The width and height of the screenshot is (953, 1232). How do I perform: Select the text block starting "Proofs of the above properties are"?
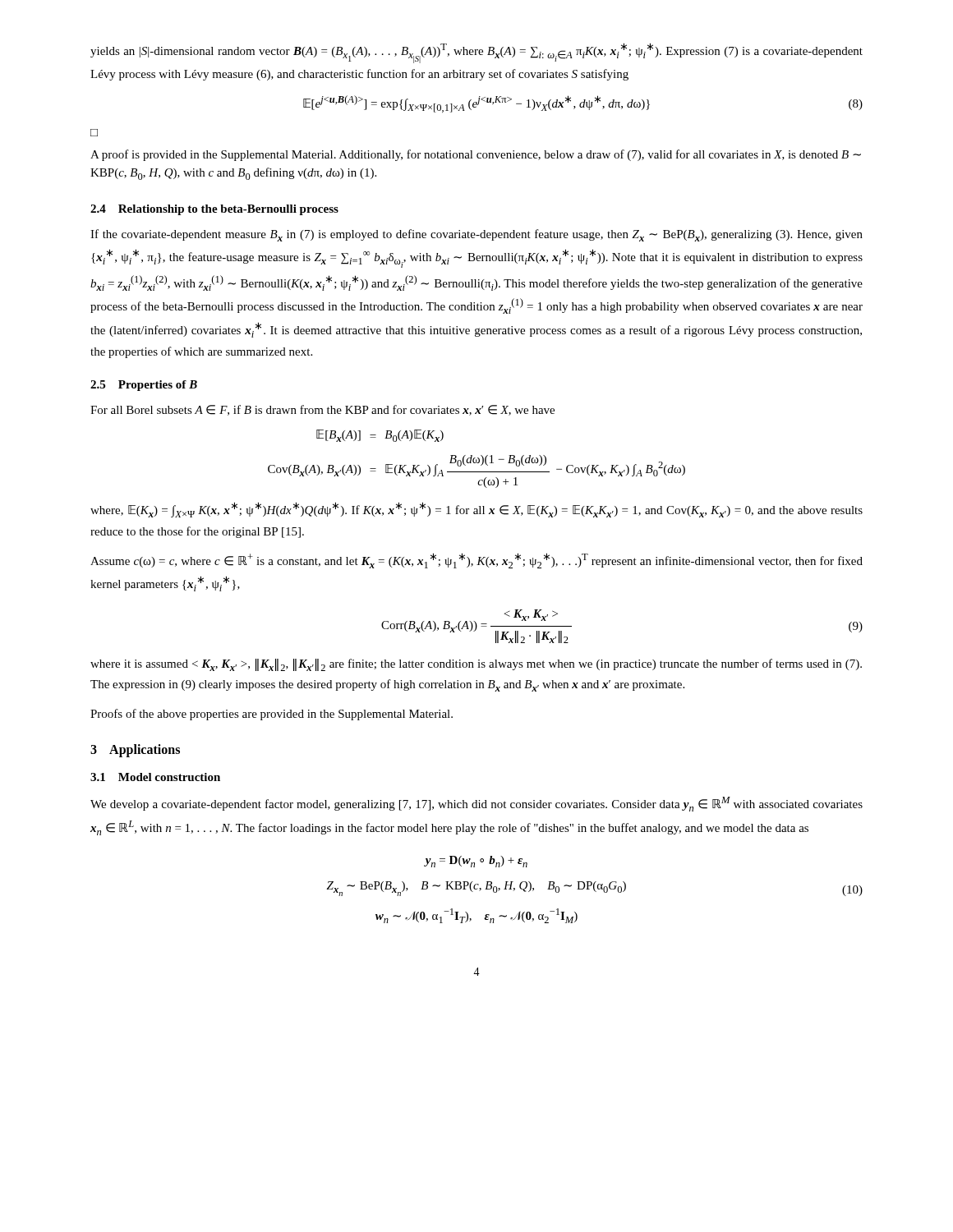272,714
